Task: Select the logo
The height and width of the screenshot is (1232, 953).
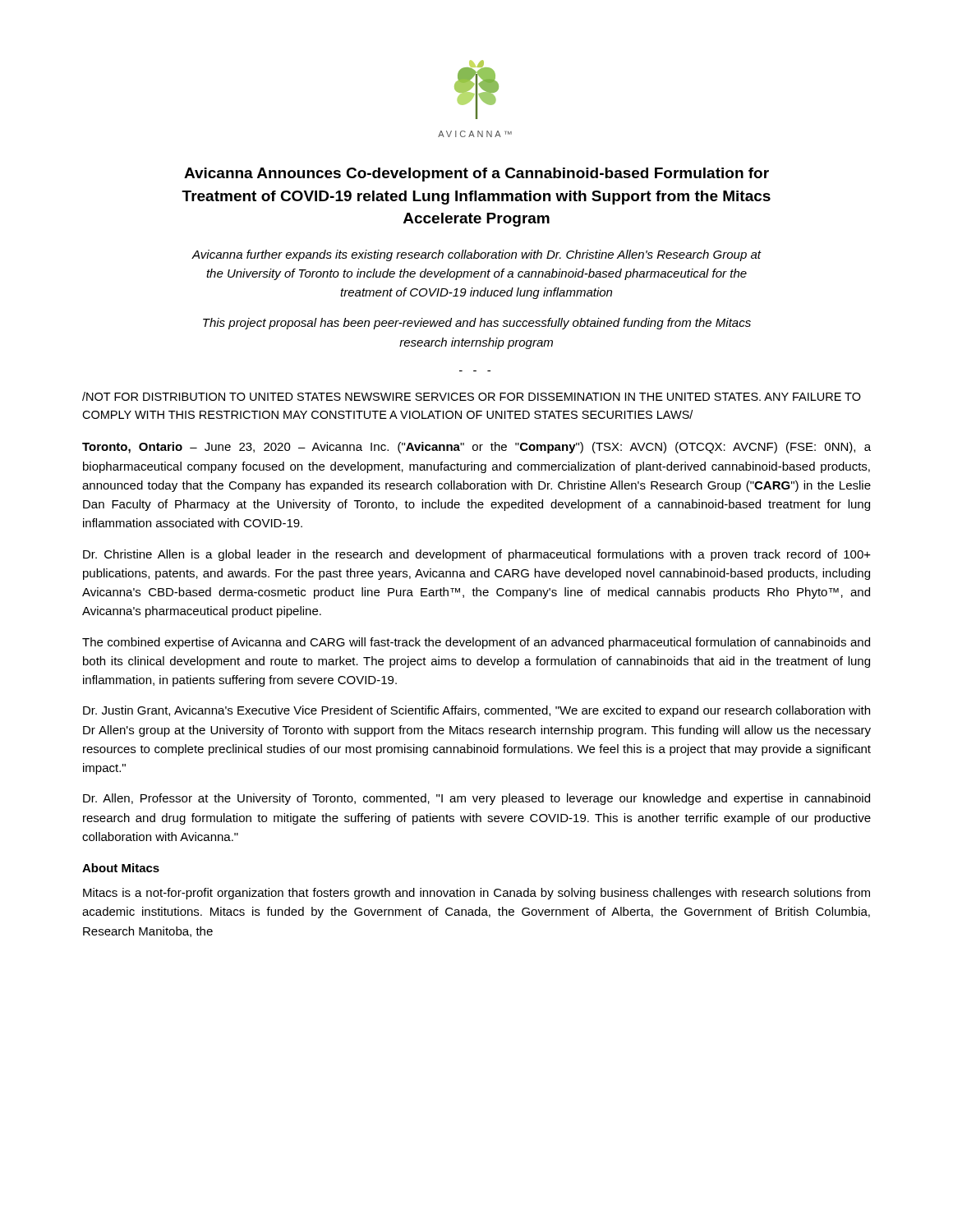Action: [476, 94]
